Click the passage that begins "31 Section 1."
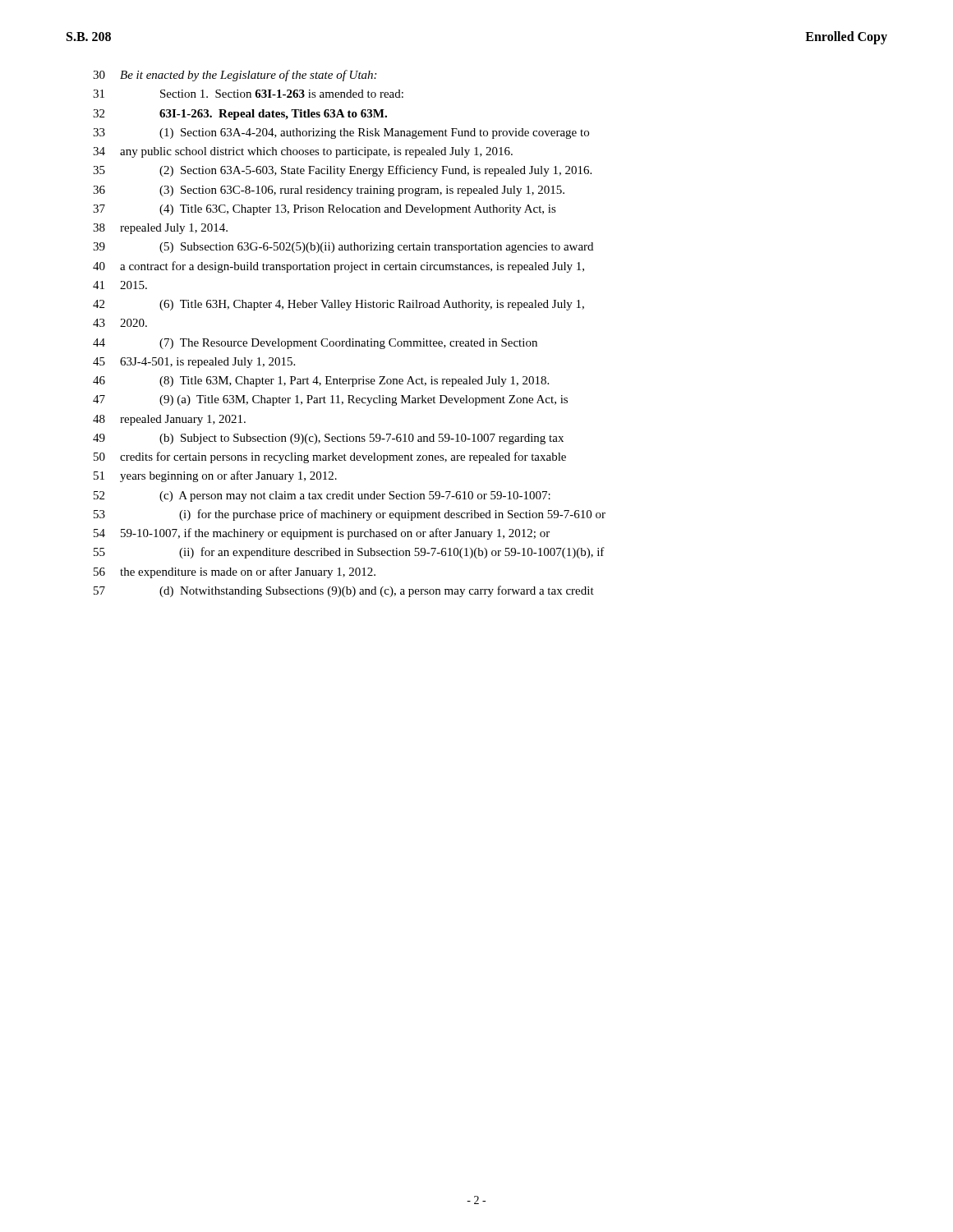The image size is (953, 1232). pos(248,94)
